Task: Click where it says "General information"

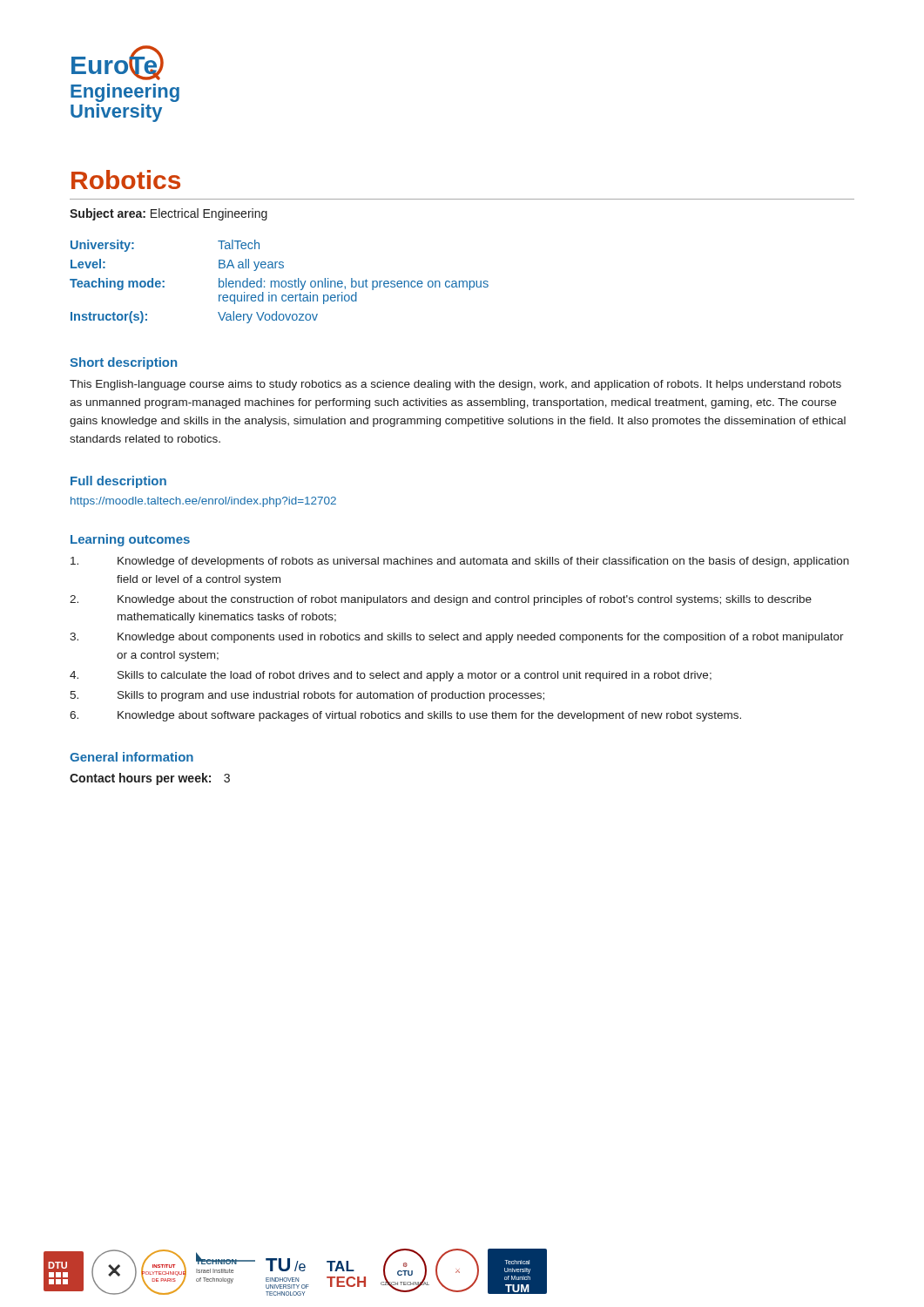Action: coord(132,757)
